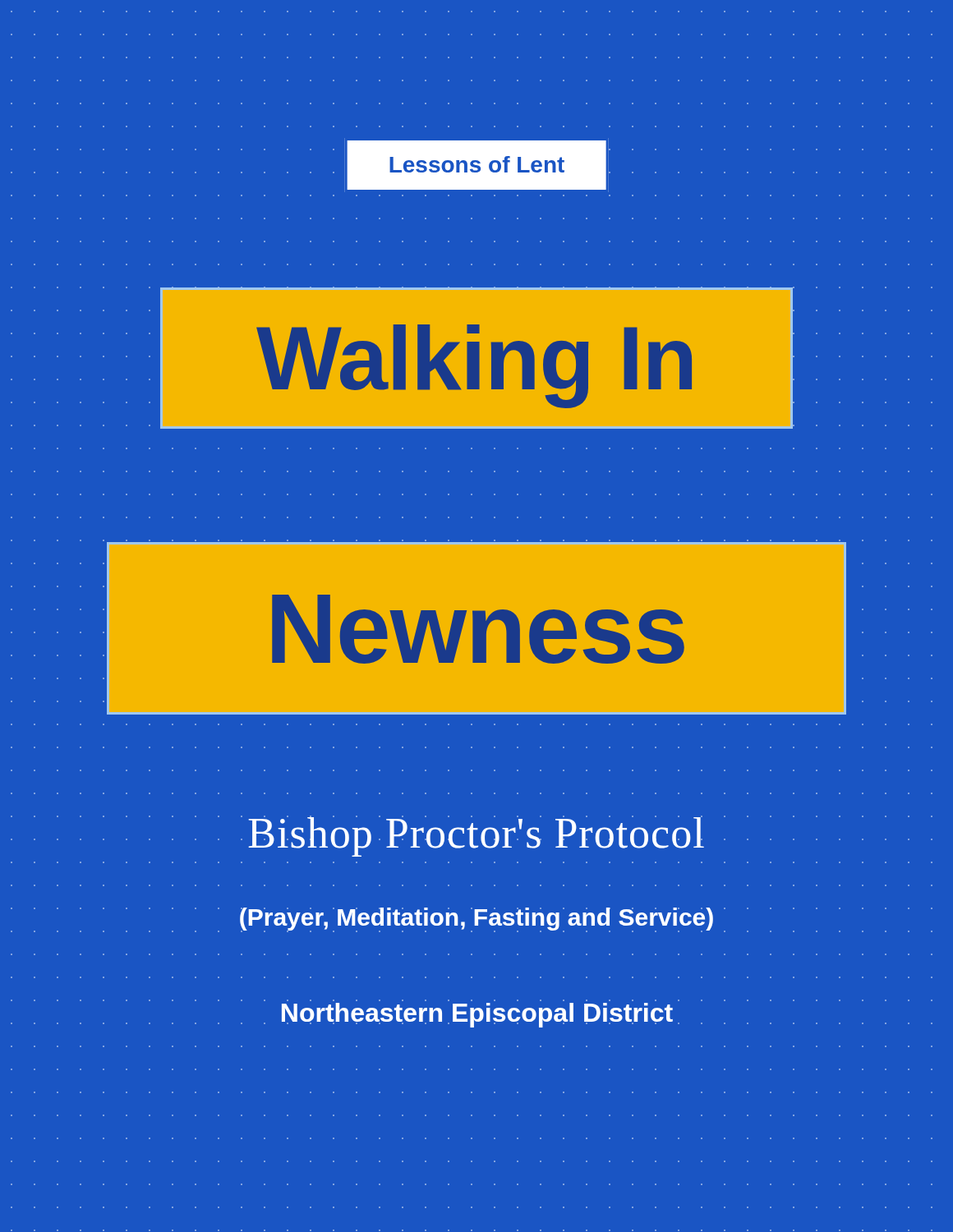Locate the text "Northeastern Episcopal District"
This screenshot has width=953, height=1232.
(476, 1013)
